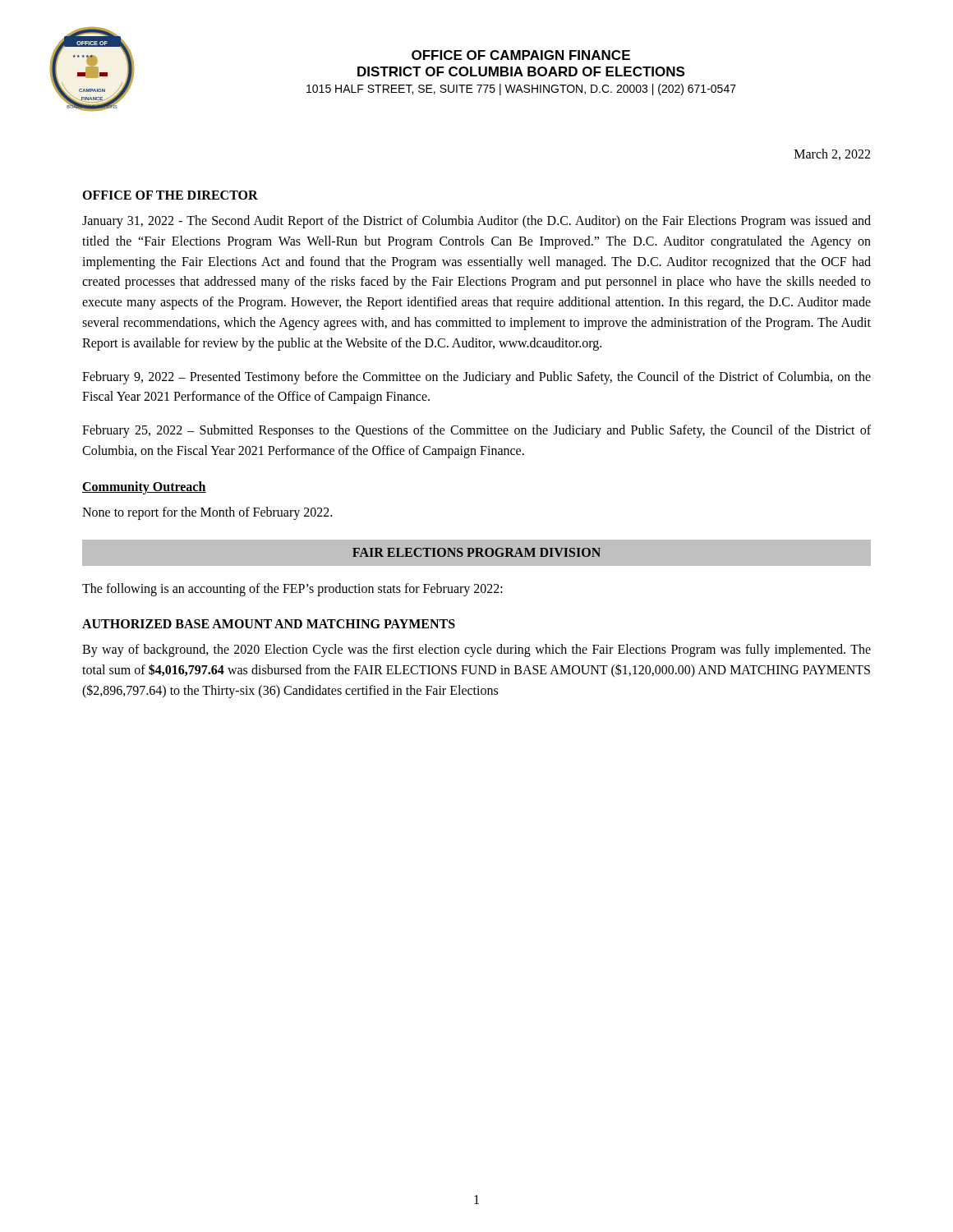The height and width of the screenshot is (1232, 953).
Task: Click on the text block containing "January 31, 2022 - The Second Audit Report"
Action: [476, 282]
